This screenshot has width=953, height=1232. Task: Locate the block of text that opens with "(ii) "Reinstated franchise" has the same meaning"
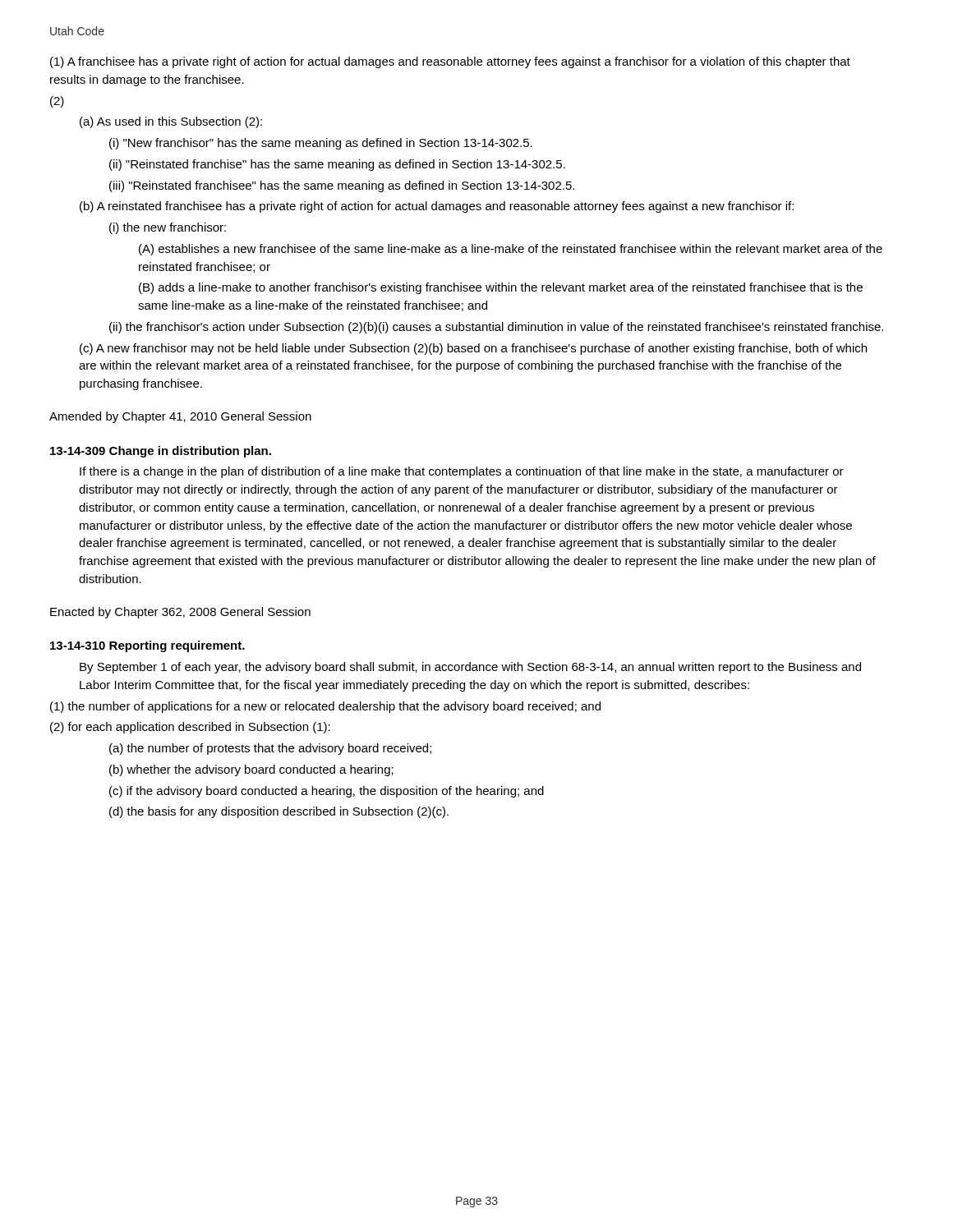tap(337, 164)
